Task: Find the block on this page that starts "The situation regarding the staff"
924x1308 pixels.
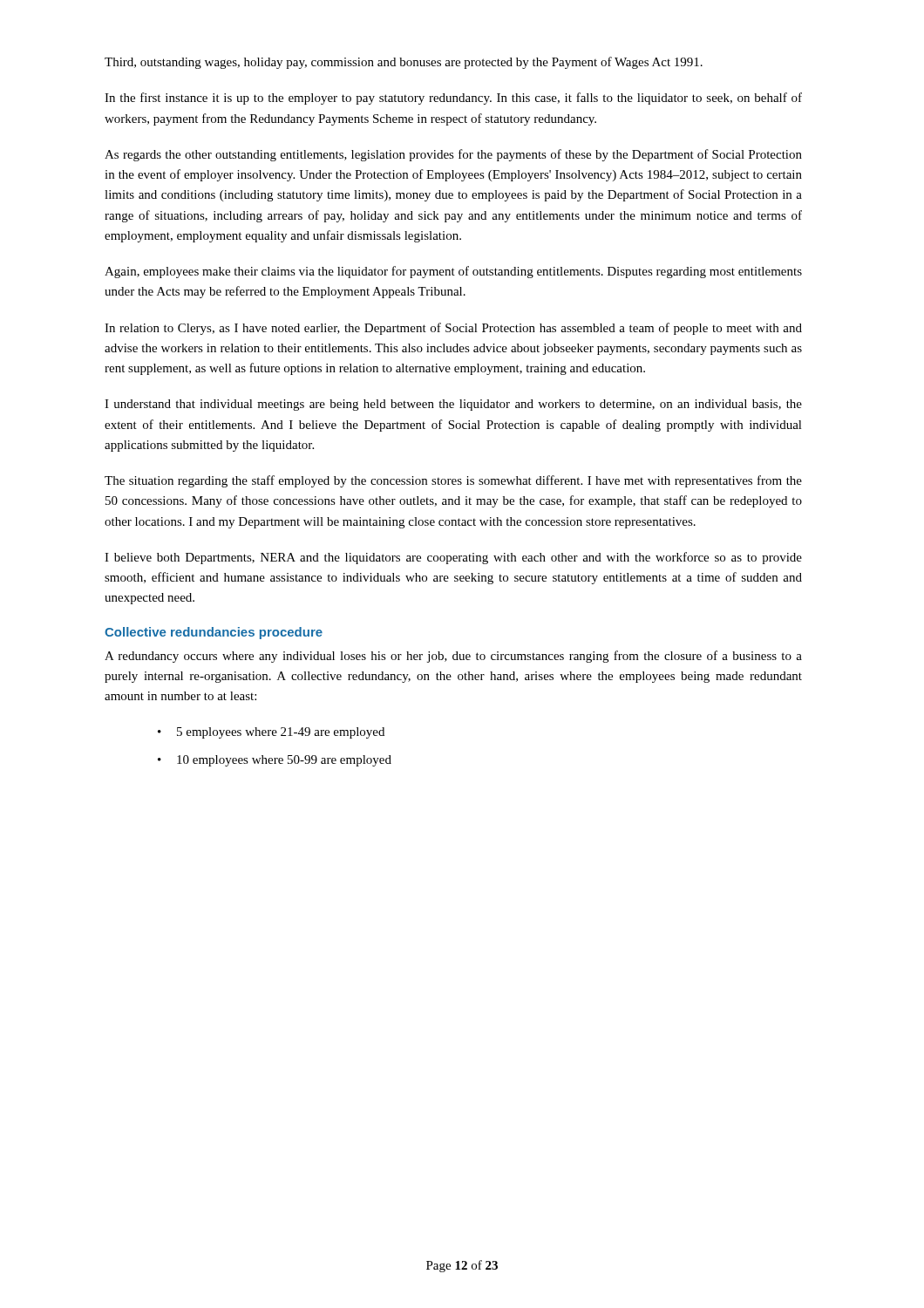Action: 453,501
